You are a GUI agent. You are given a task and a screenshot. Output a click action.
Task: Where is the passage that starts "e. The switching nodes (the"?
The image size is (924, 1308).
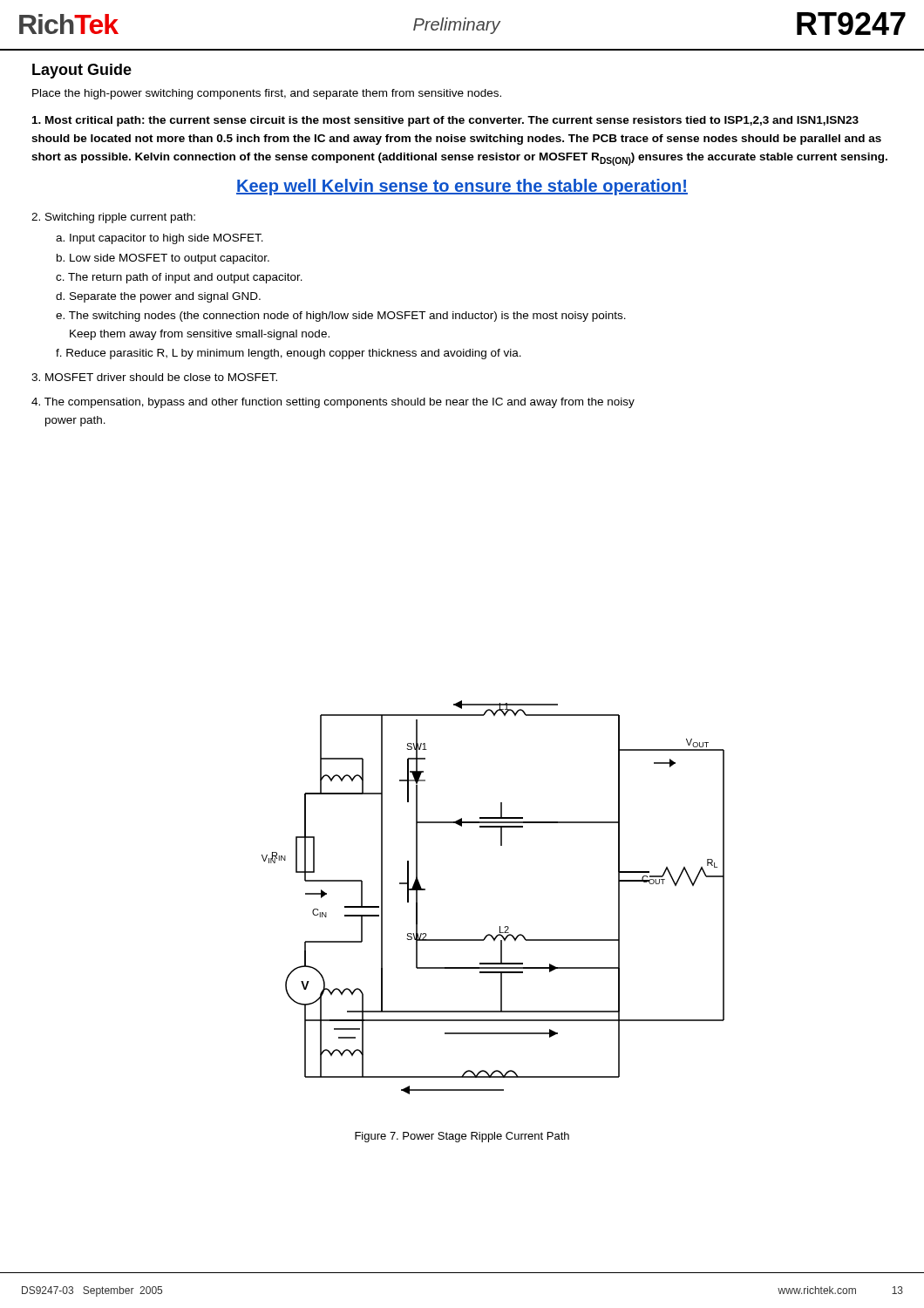341,324
